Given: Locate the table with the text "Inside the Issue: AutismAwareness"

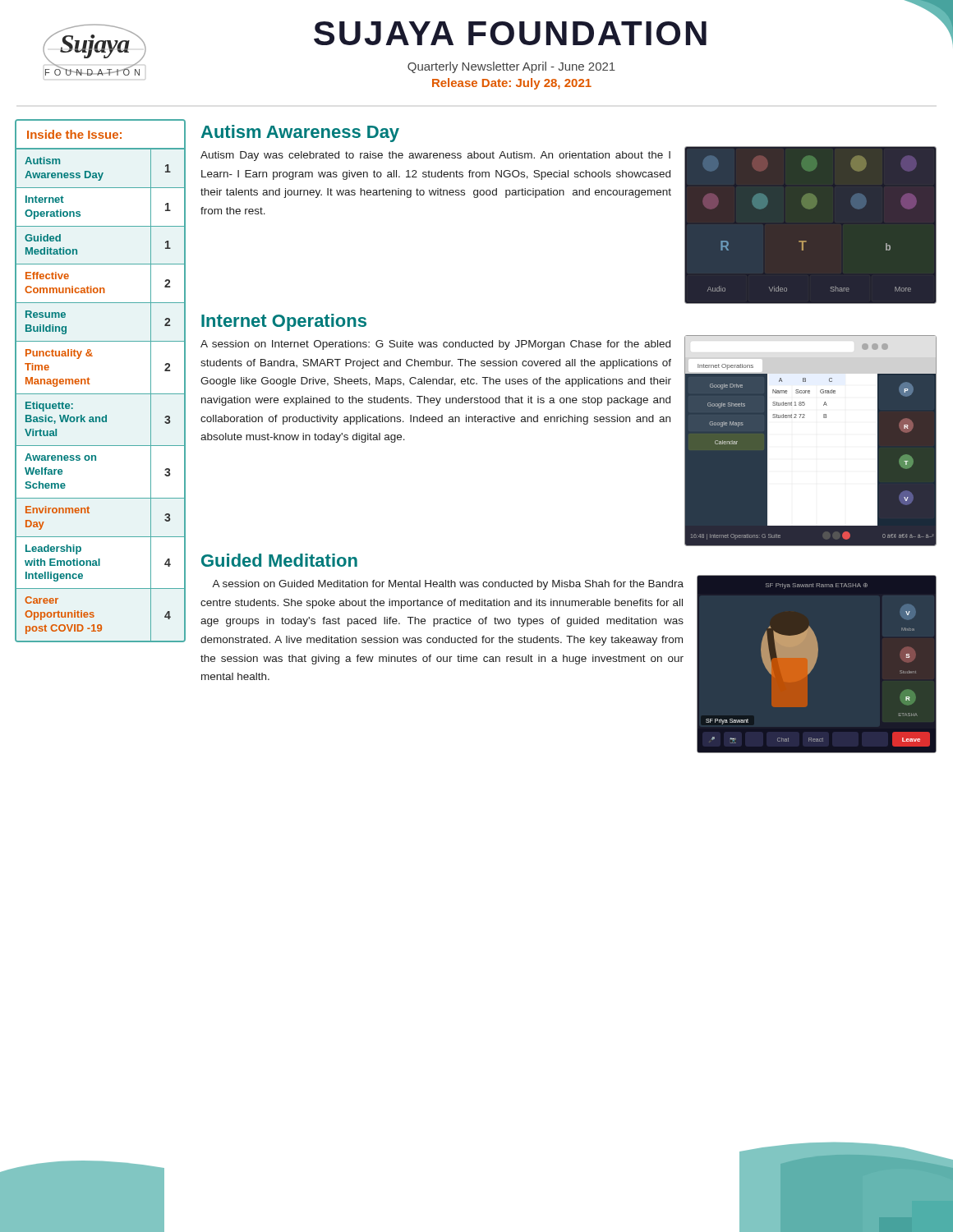Looking at the screenshot, I should click(x=100, y=381).
